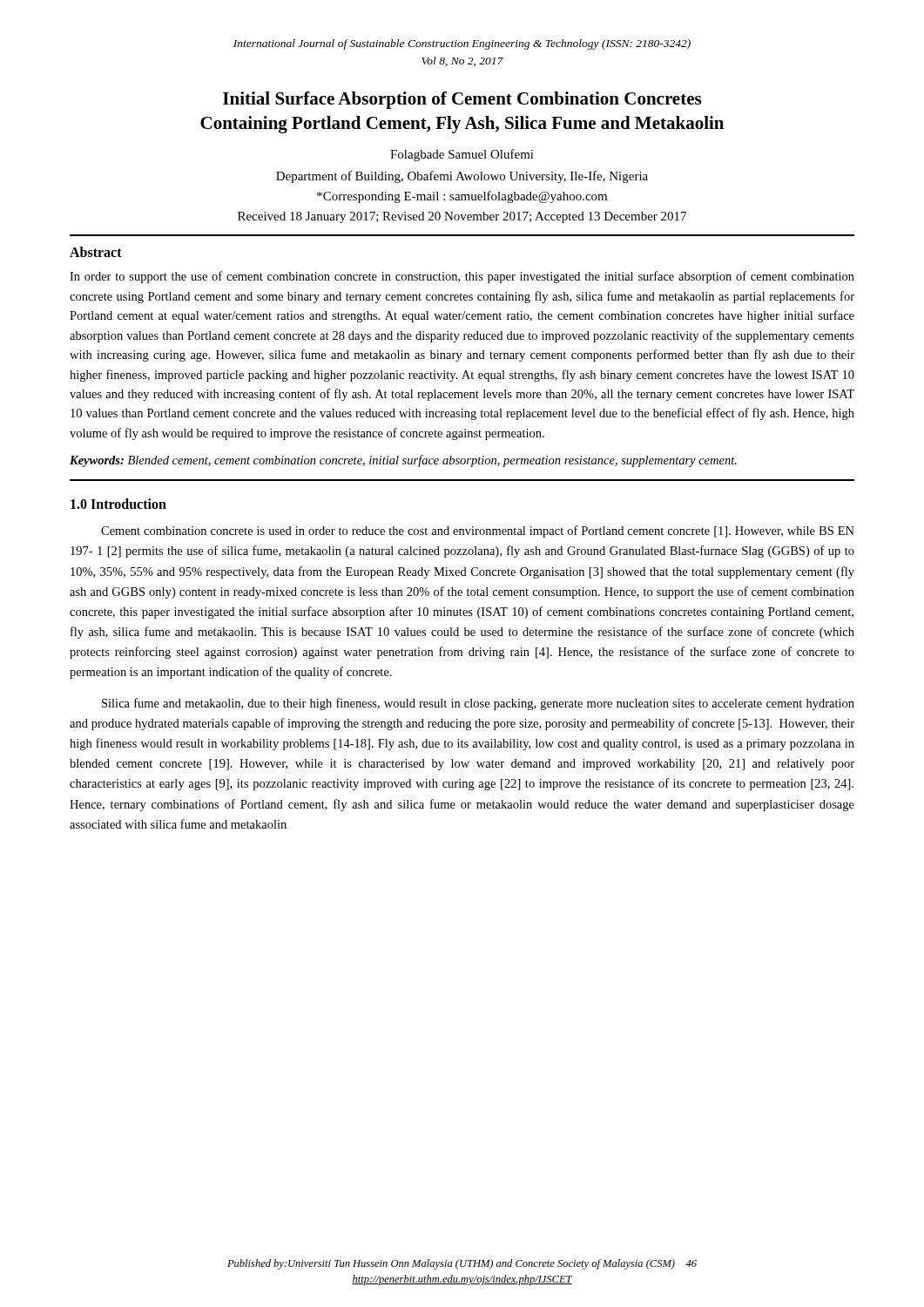Find the text with the text "Corresponding E-mail : samuelfolagbade@yahoo.com"
This screenshot has height=1307, width=924.
tap(462, 197)
